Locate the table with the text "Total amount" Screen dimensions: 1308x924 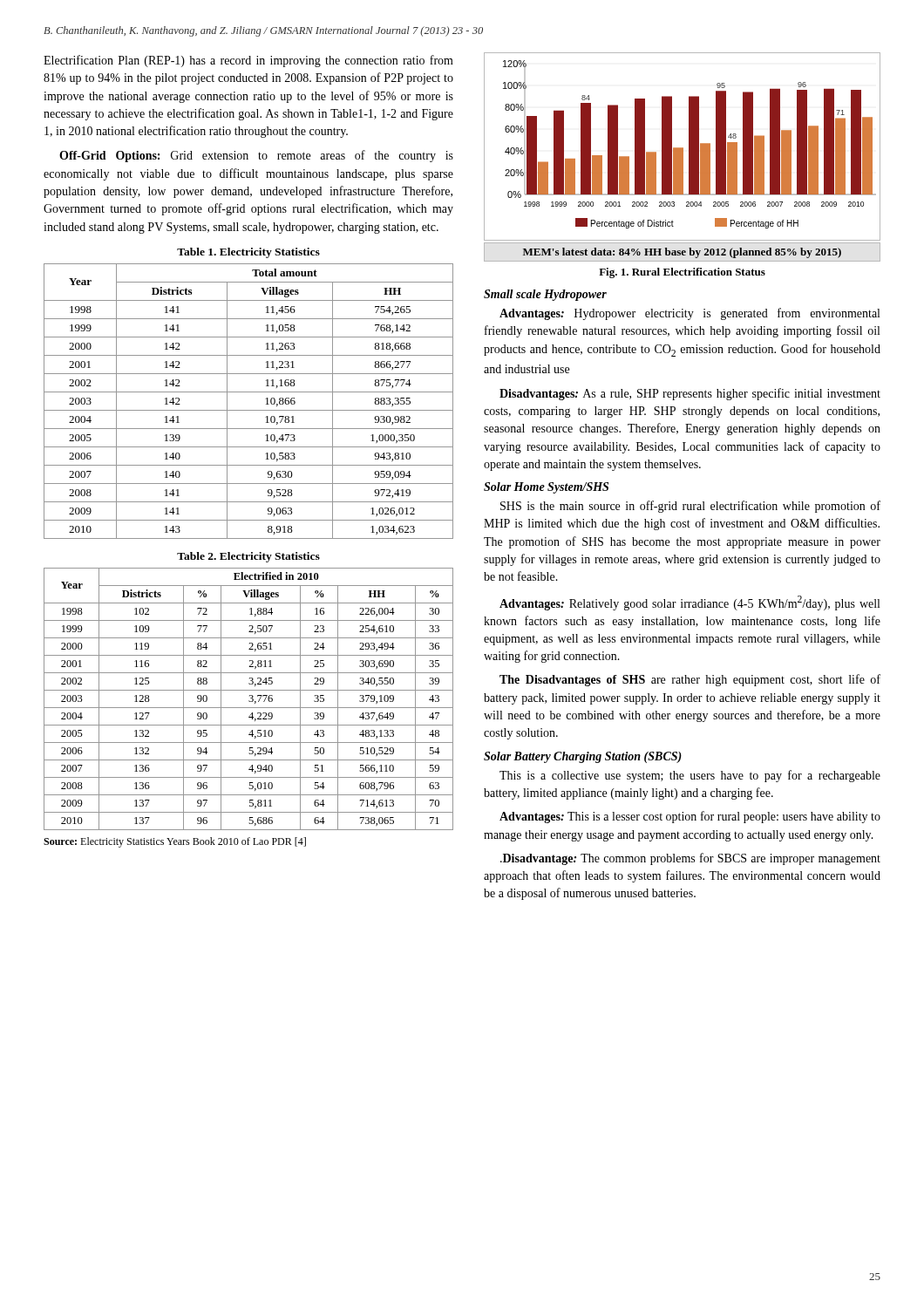(x=248, y=401)
